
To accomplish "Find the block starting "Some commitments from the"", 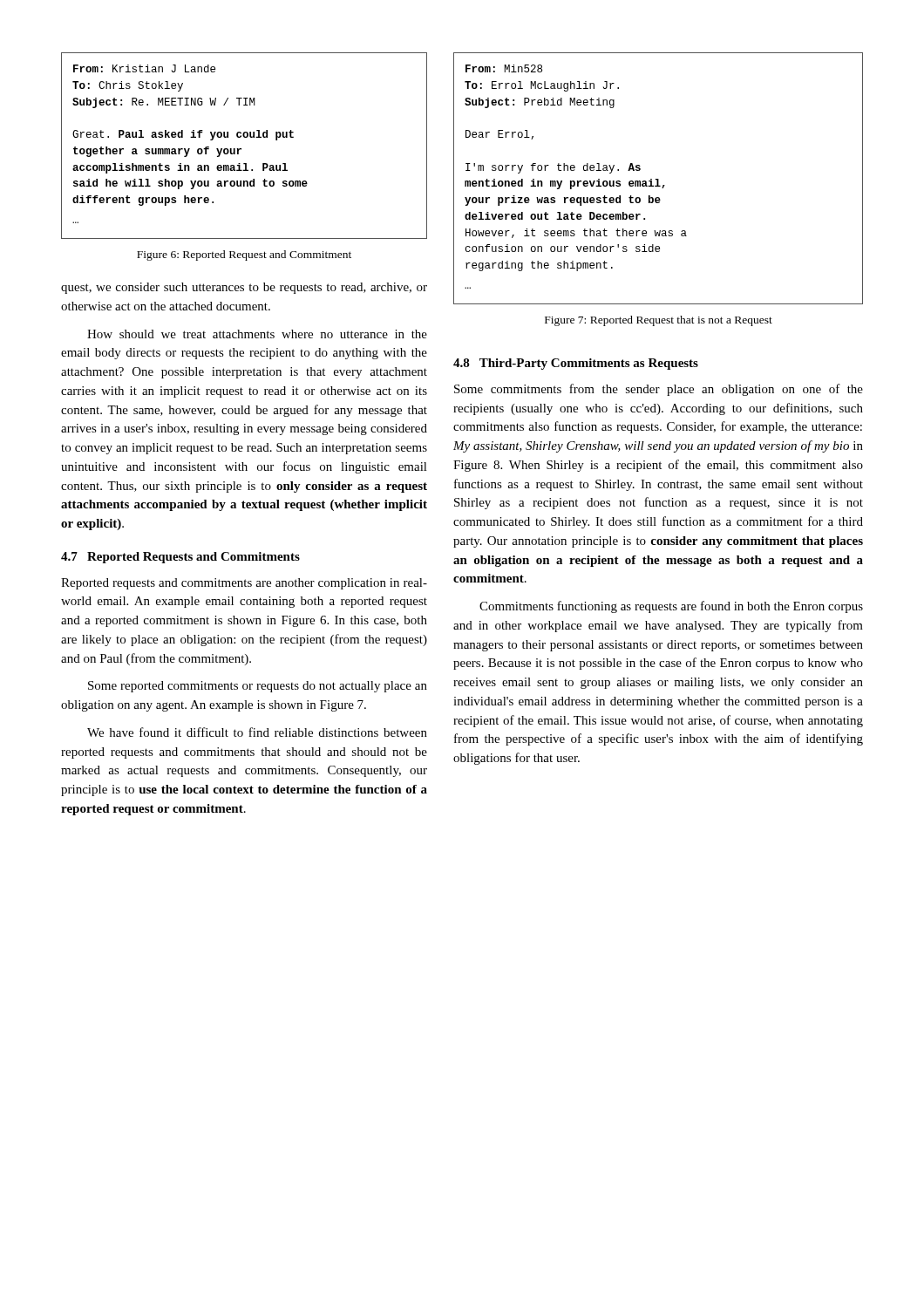I will (658, 574).
